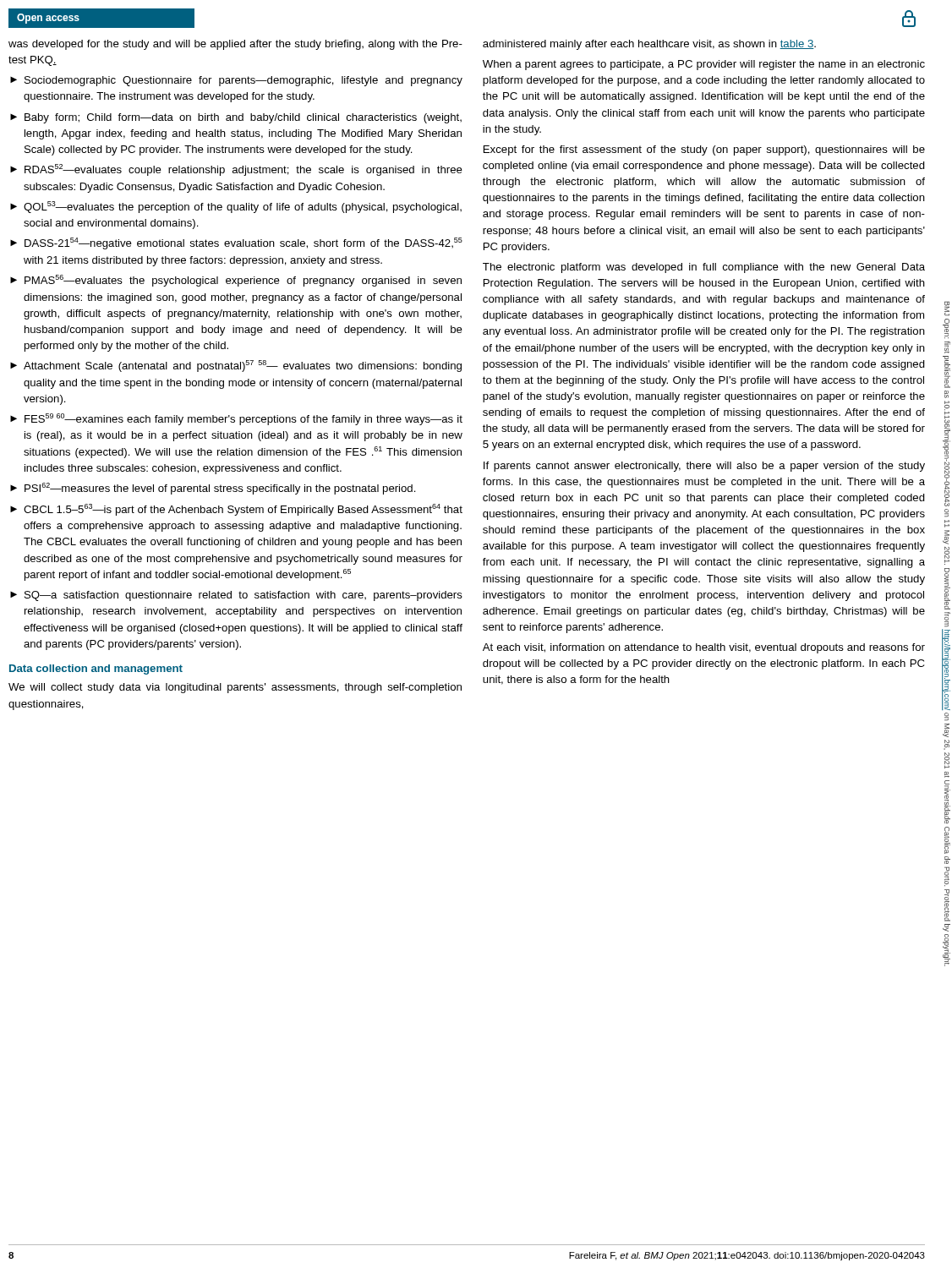This screenshot has height=1268, width=952.
Task: Click on the list item that reads "► Attachment Scale (antenatal"
Action: tap(235, 382)
